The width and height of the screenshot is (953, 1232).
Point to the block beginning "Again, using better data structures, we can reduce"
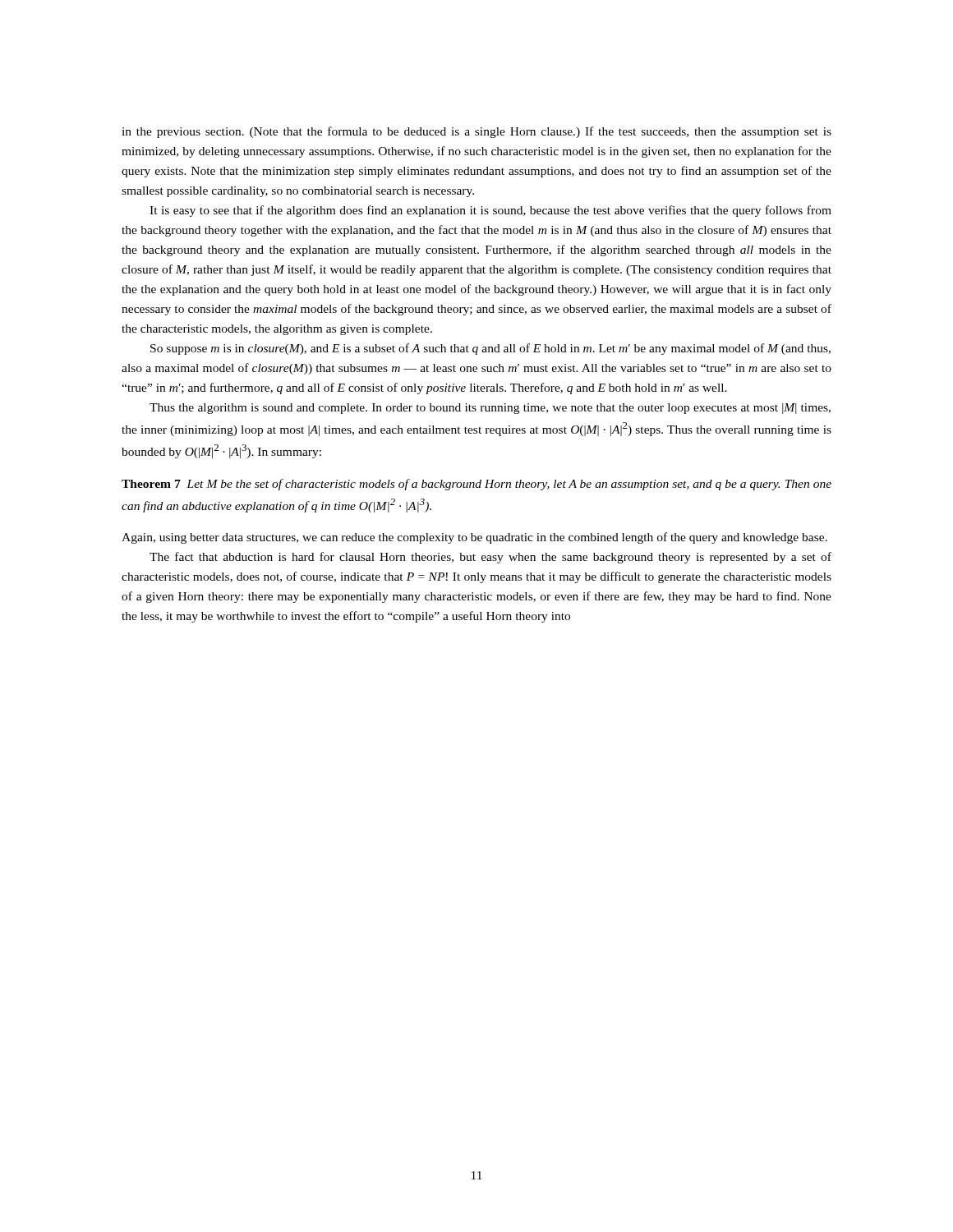coord(476,537)
